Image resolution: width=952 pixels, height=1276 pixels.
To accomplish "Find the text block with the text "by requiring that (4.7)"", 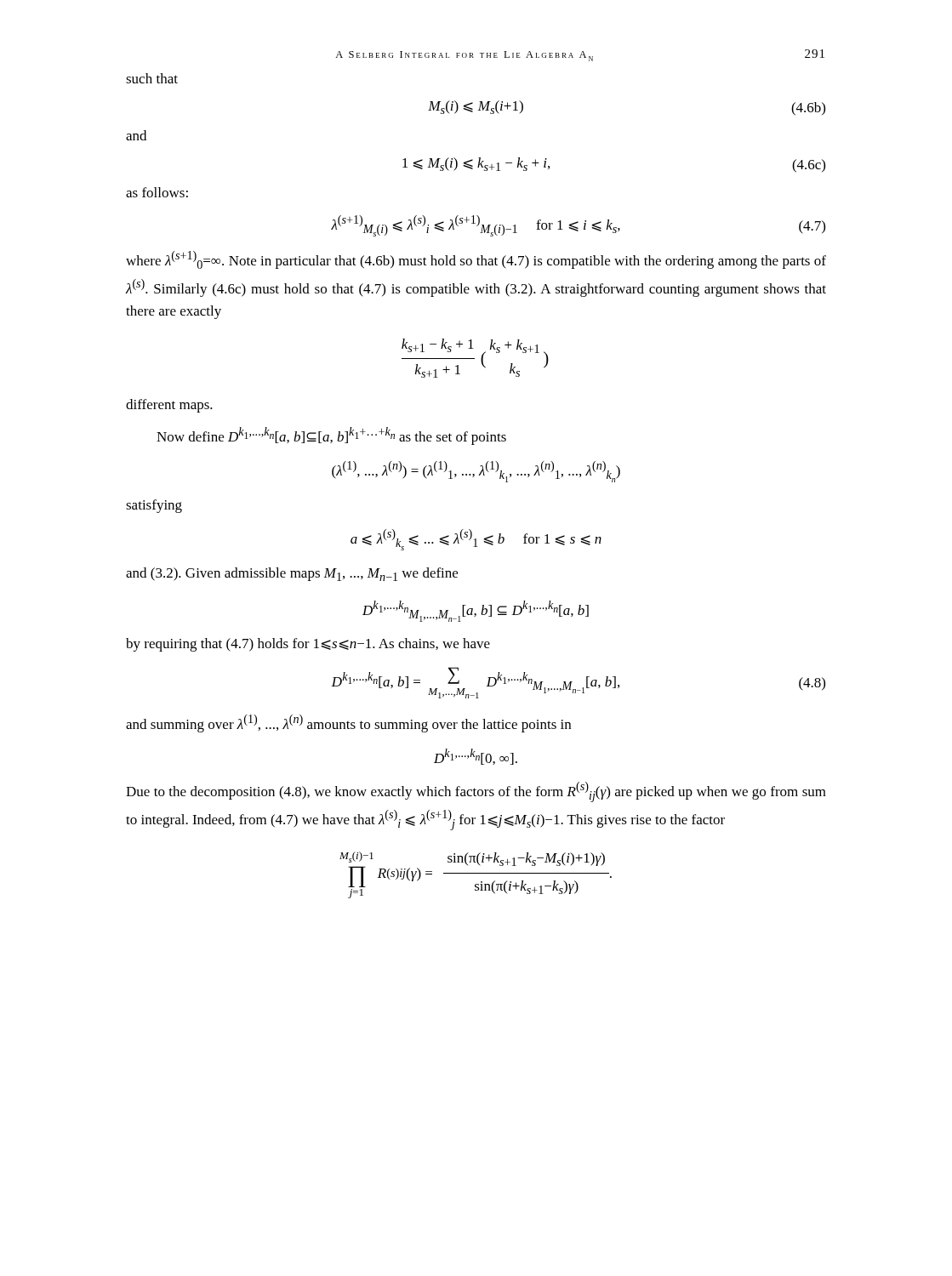I will point(308,644).
